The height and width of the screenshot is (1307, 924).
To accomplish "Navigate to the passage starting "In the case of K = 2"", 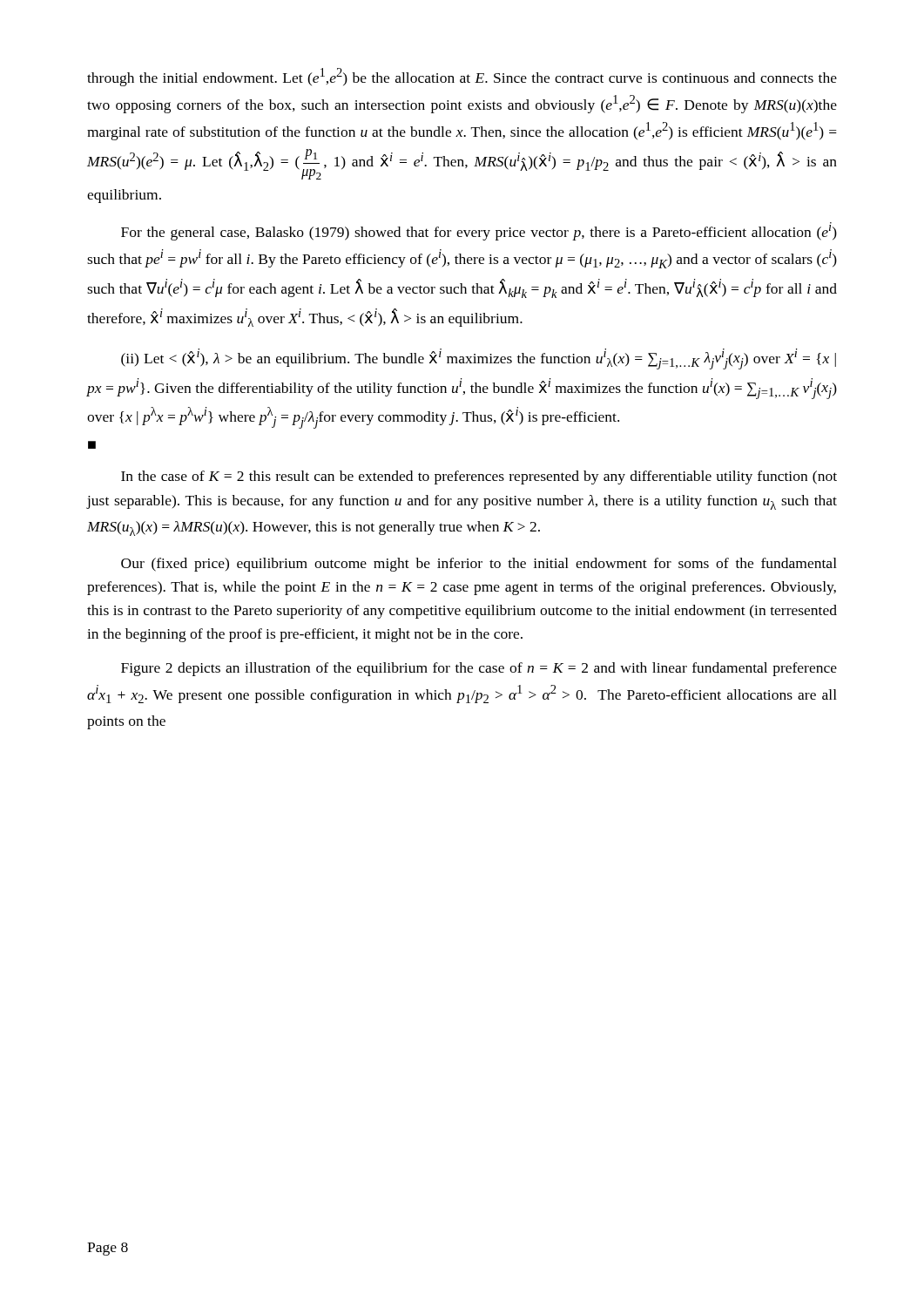I will (x=462, y=503).
